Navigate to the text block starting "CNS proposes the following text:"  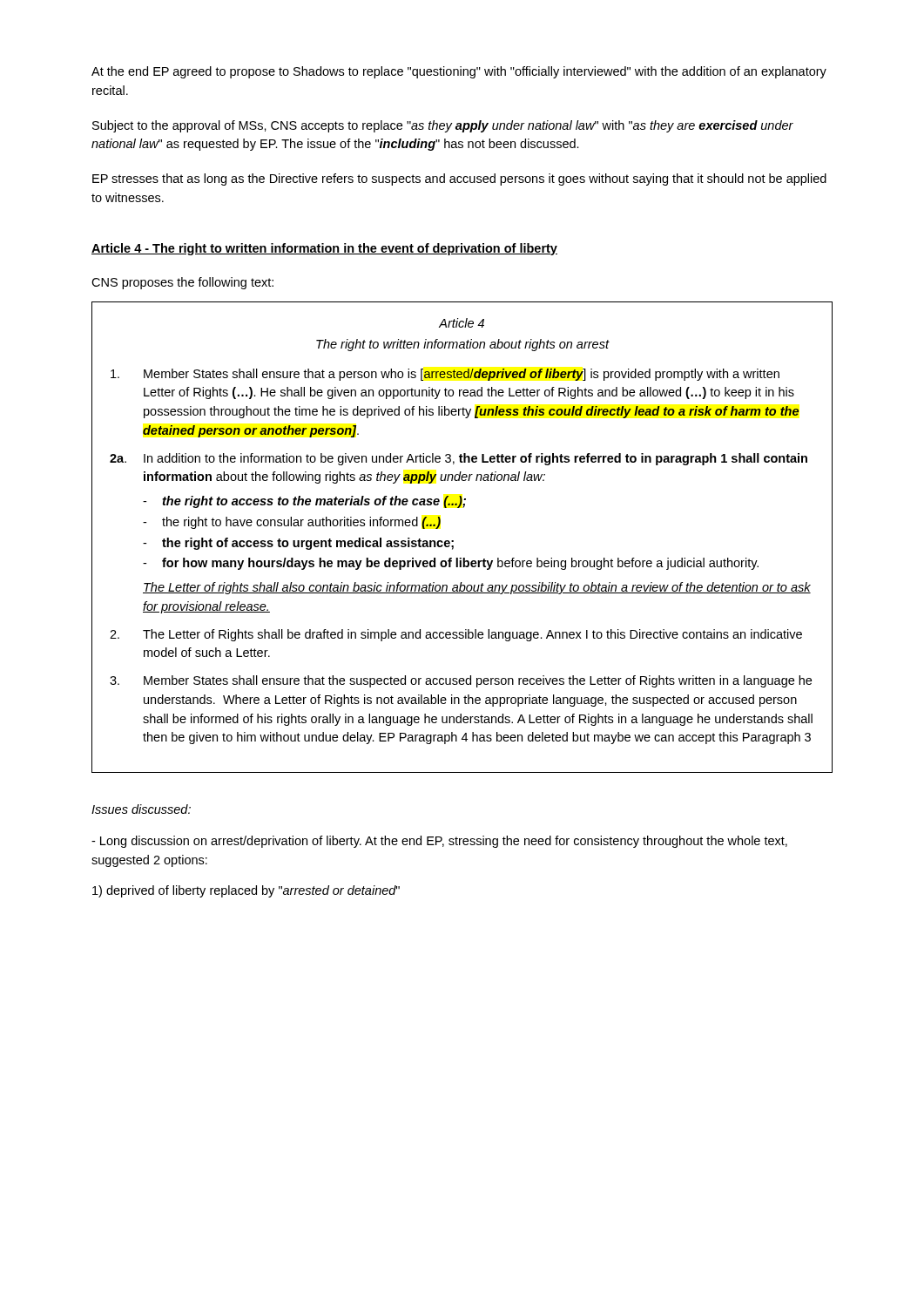coord(183,283)
